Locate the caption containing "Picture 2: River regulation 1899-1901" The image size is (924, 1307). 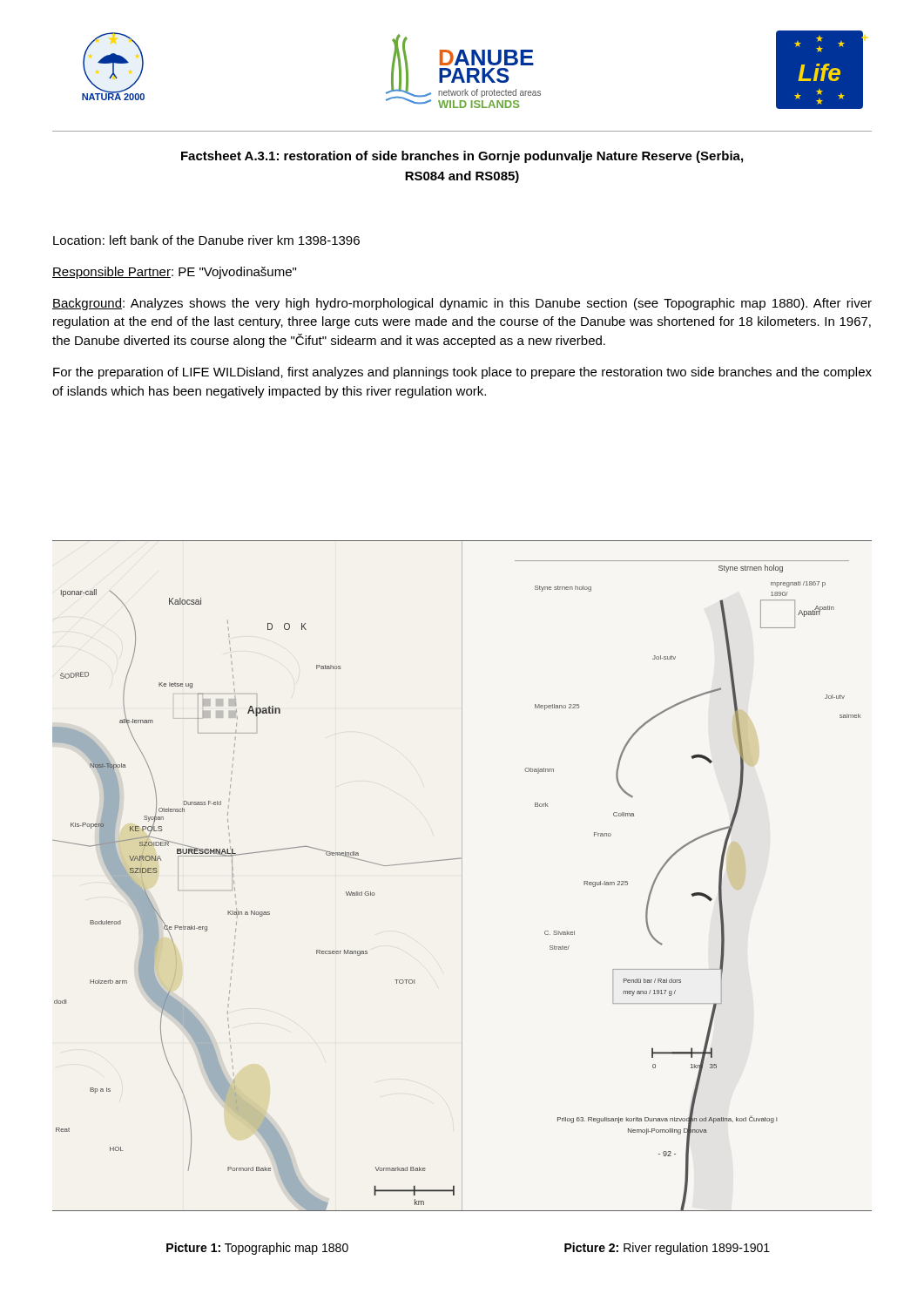point(667,1248)
